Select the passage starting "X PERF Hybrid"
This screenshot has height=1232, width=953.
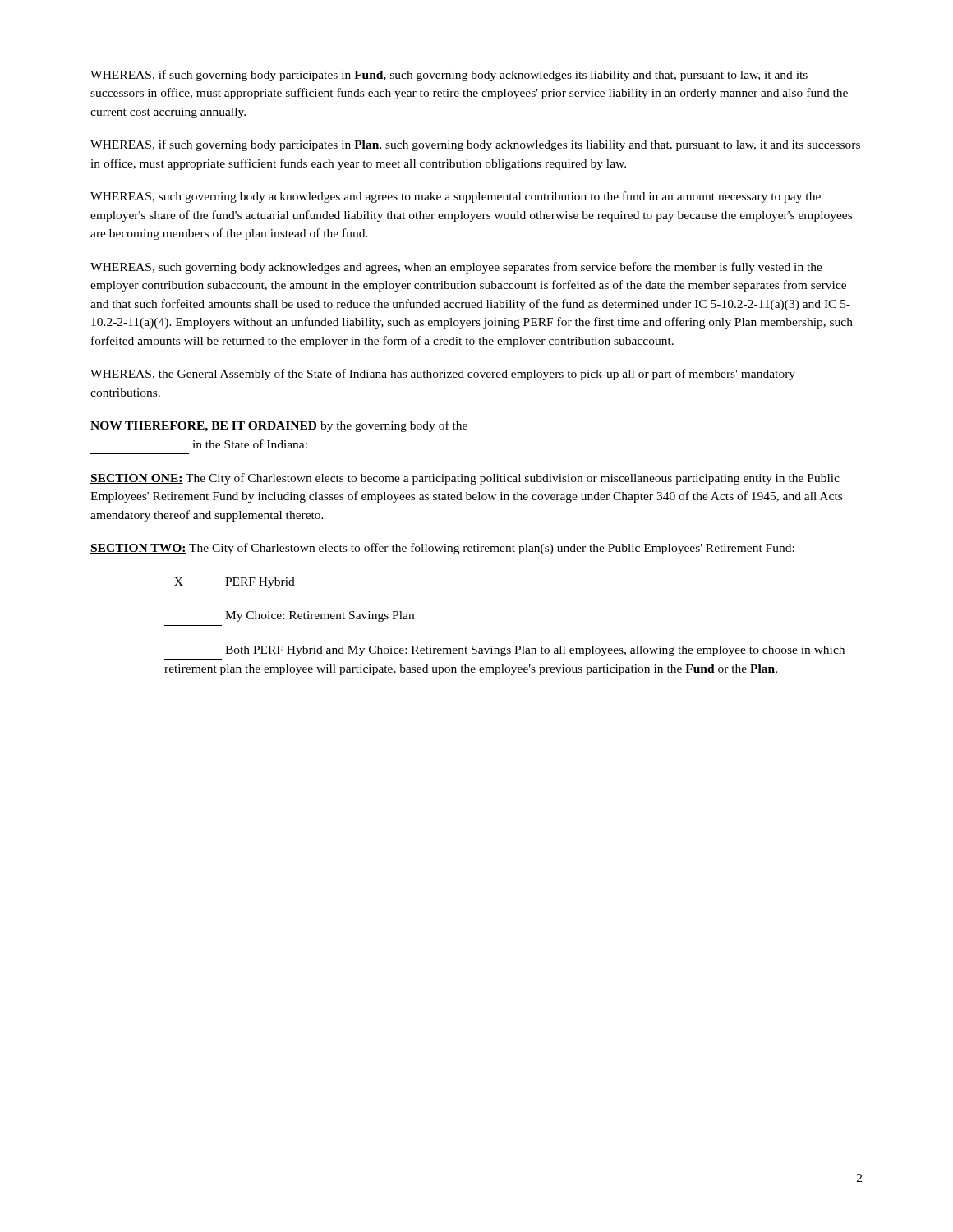(x=235, y=583)
